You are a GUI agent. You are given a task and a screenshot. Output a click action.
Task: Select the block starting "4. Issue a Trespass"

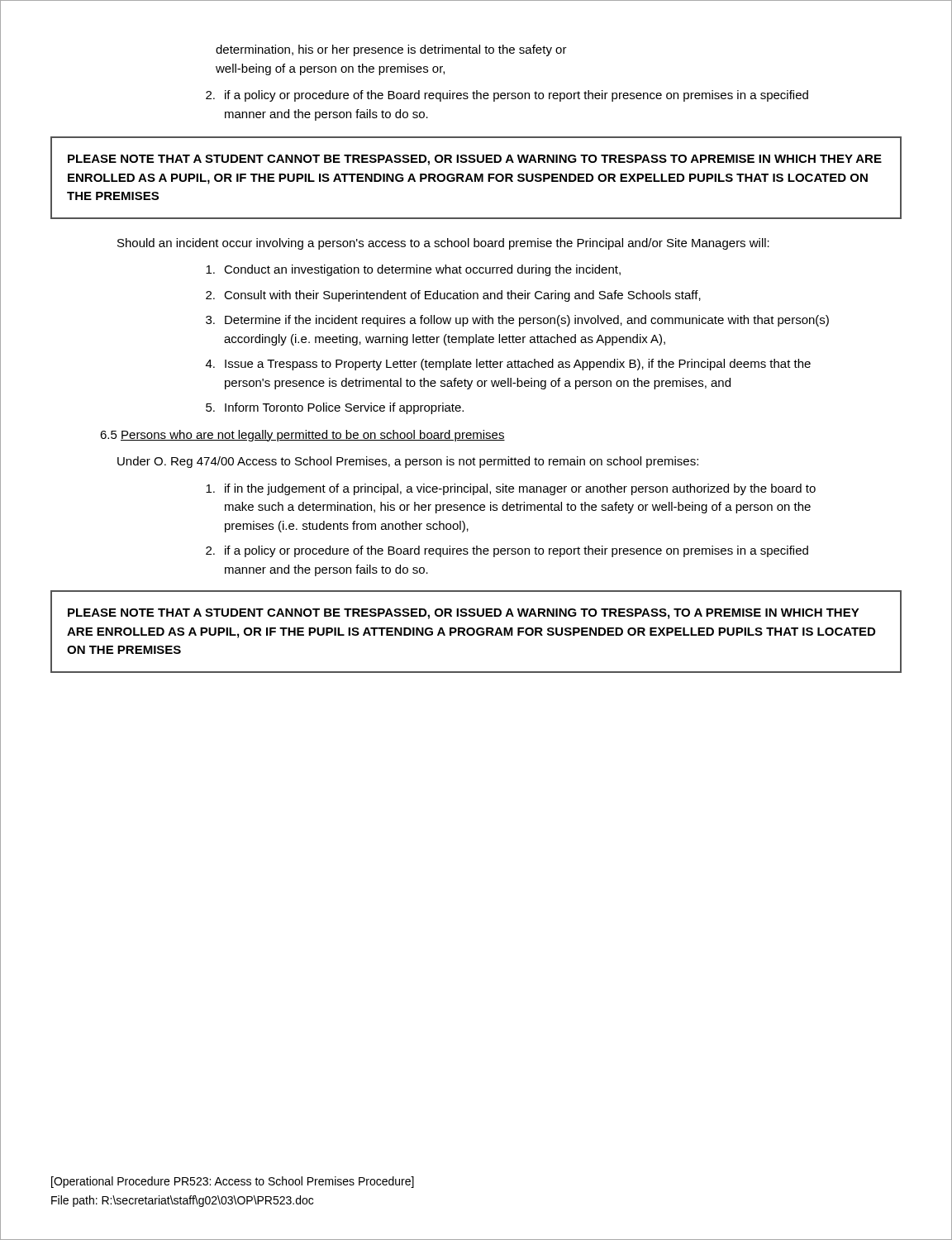(x=509, y=373)
